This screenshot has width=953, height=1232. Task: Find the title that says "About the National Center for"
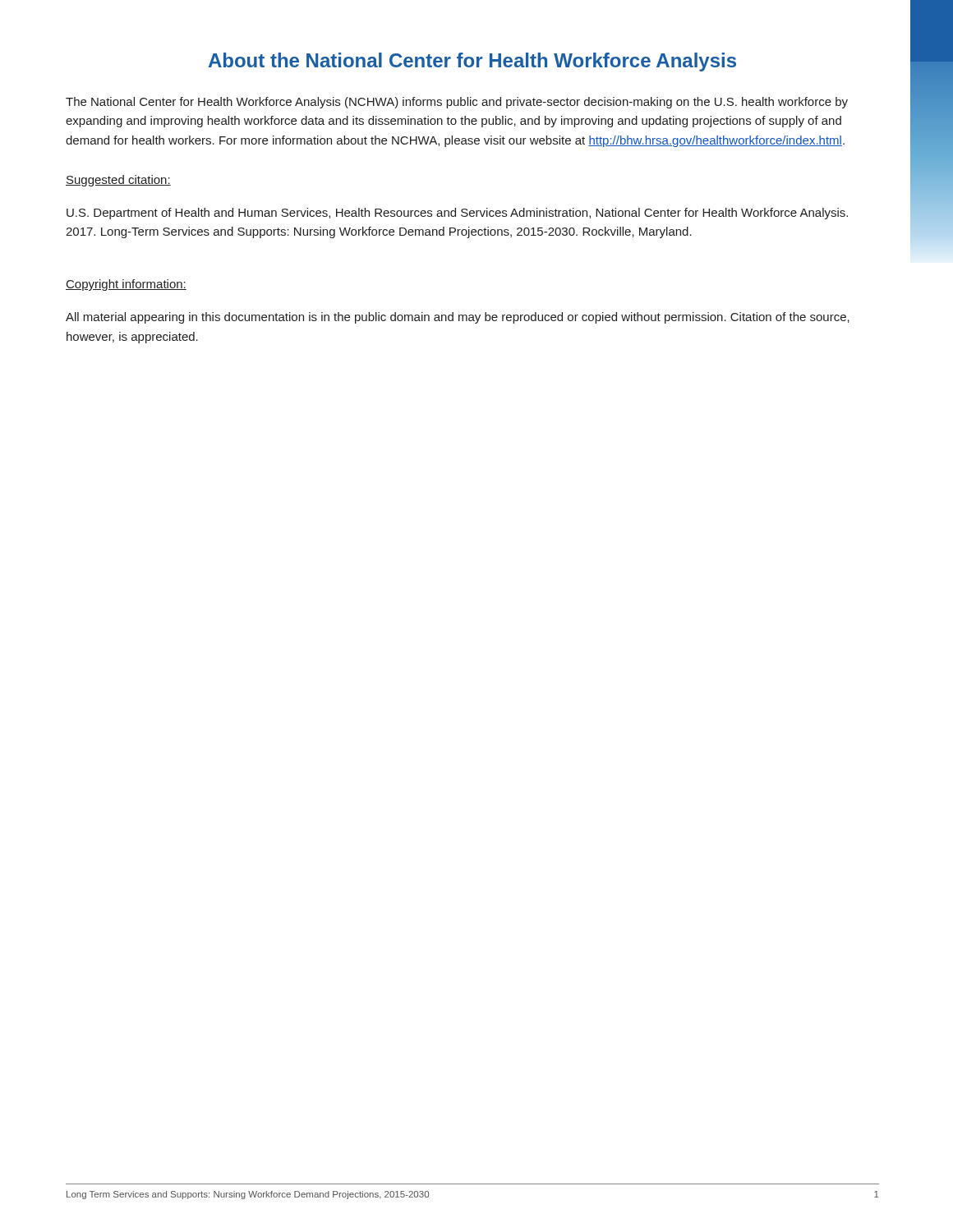472,61
